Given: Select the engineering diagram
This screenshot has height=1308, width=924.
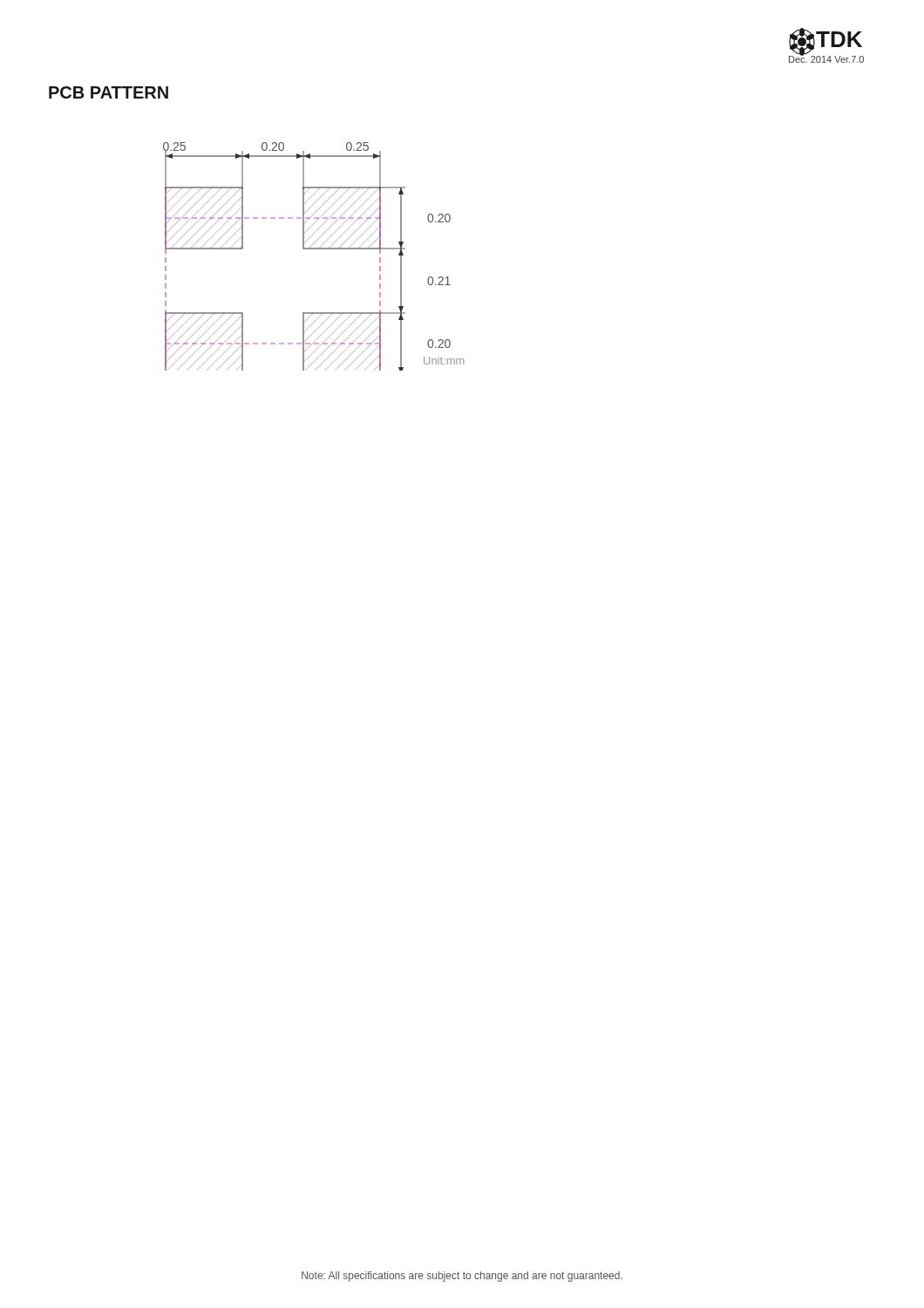Looking at the screenshot, I should tap(331, 244).
